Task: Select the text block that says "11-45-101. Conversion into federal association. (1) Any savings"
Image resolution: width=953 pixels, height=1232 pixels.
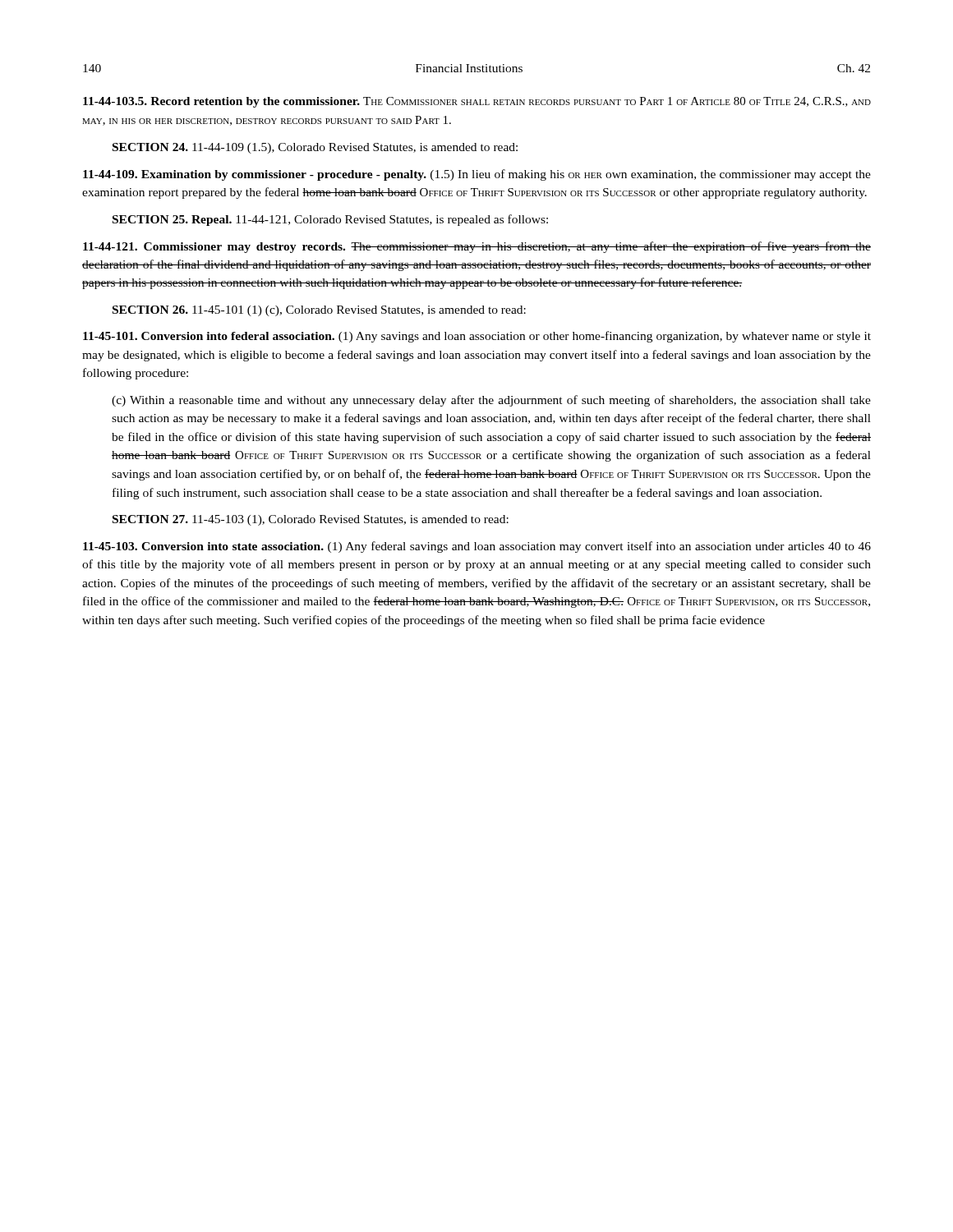Action: [476, 355]
